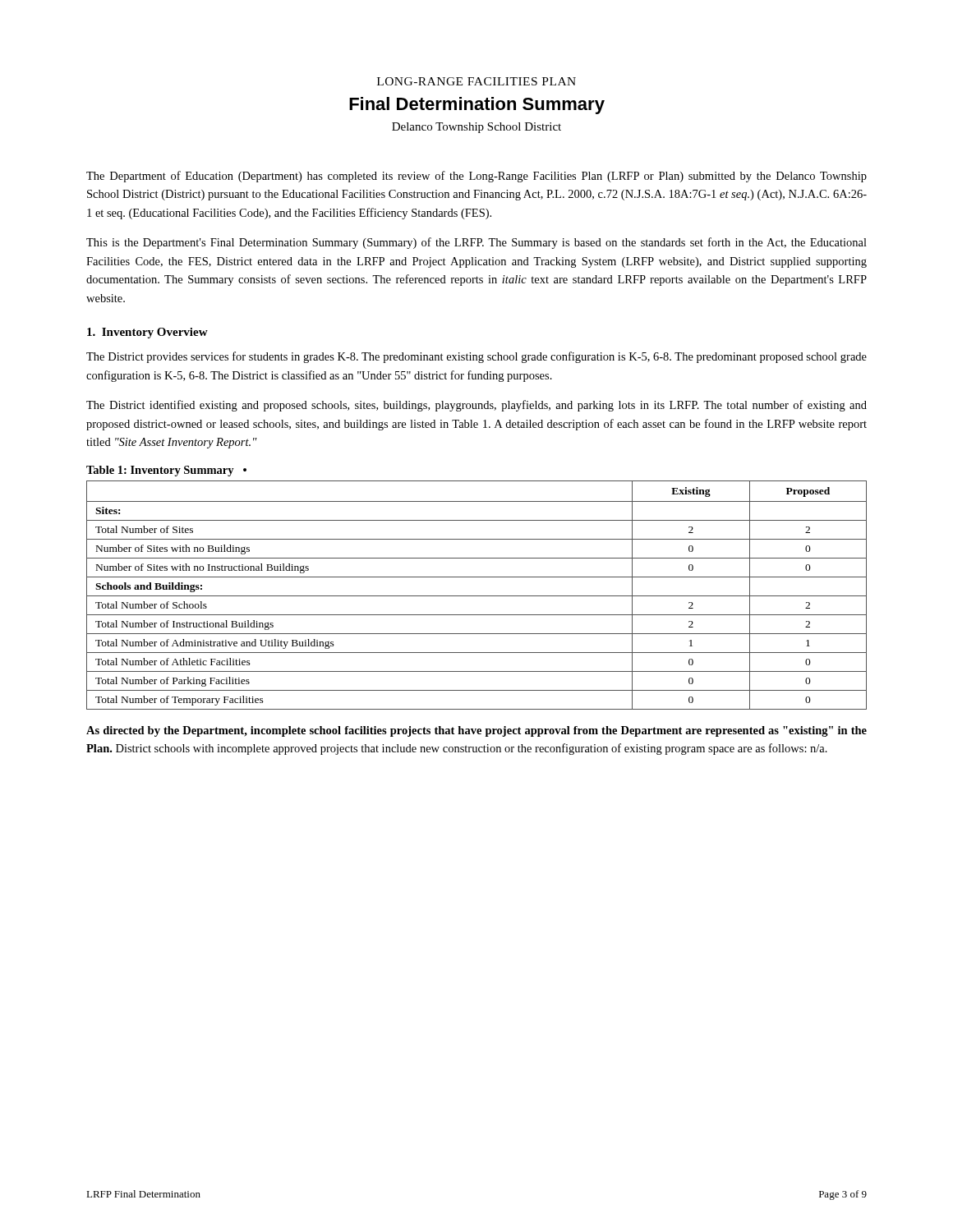
Task: Find the table that mentions "Total Number of Athletic Facilities"
Action: (476, 595)
